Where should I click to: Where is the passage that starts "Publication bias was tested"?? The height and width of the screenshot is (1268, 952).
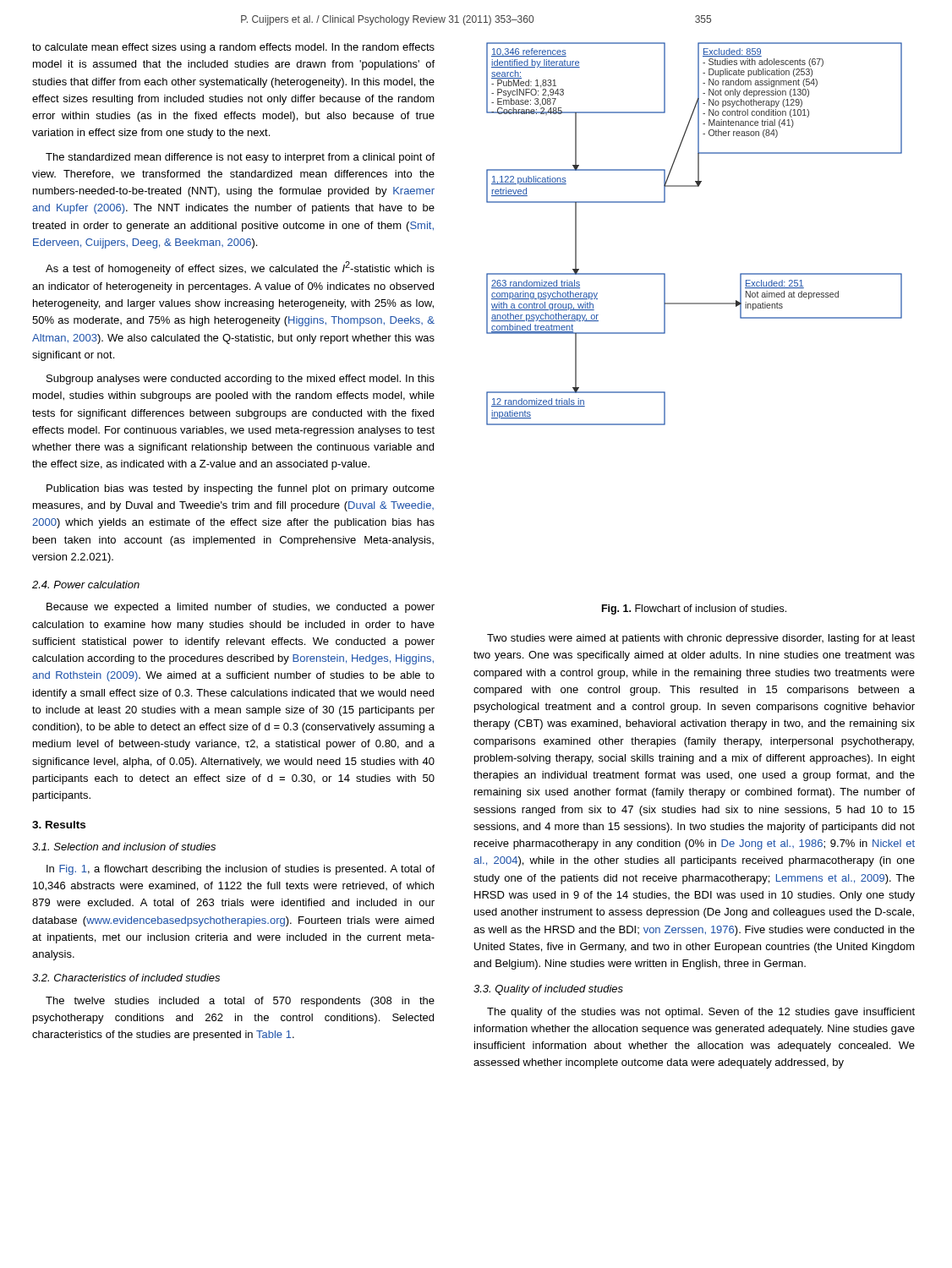pyautogui.click(x=233, y=522)
